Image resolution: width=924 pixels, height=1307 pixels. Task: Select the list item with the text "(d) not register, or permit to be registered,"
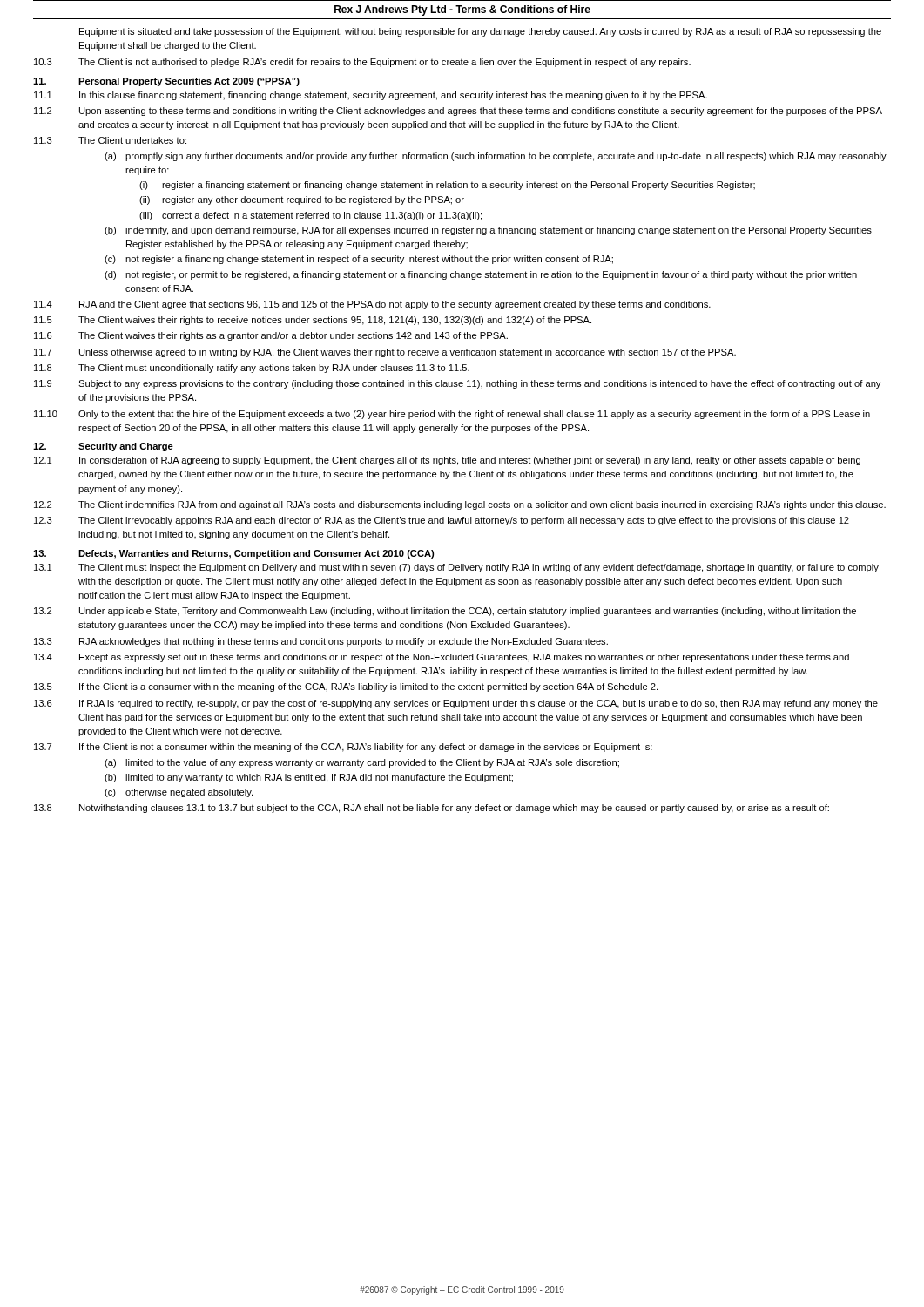(498, 281)
